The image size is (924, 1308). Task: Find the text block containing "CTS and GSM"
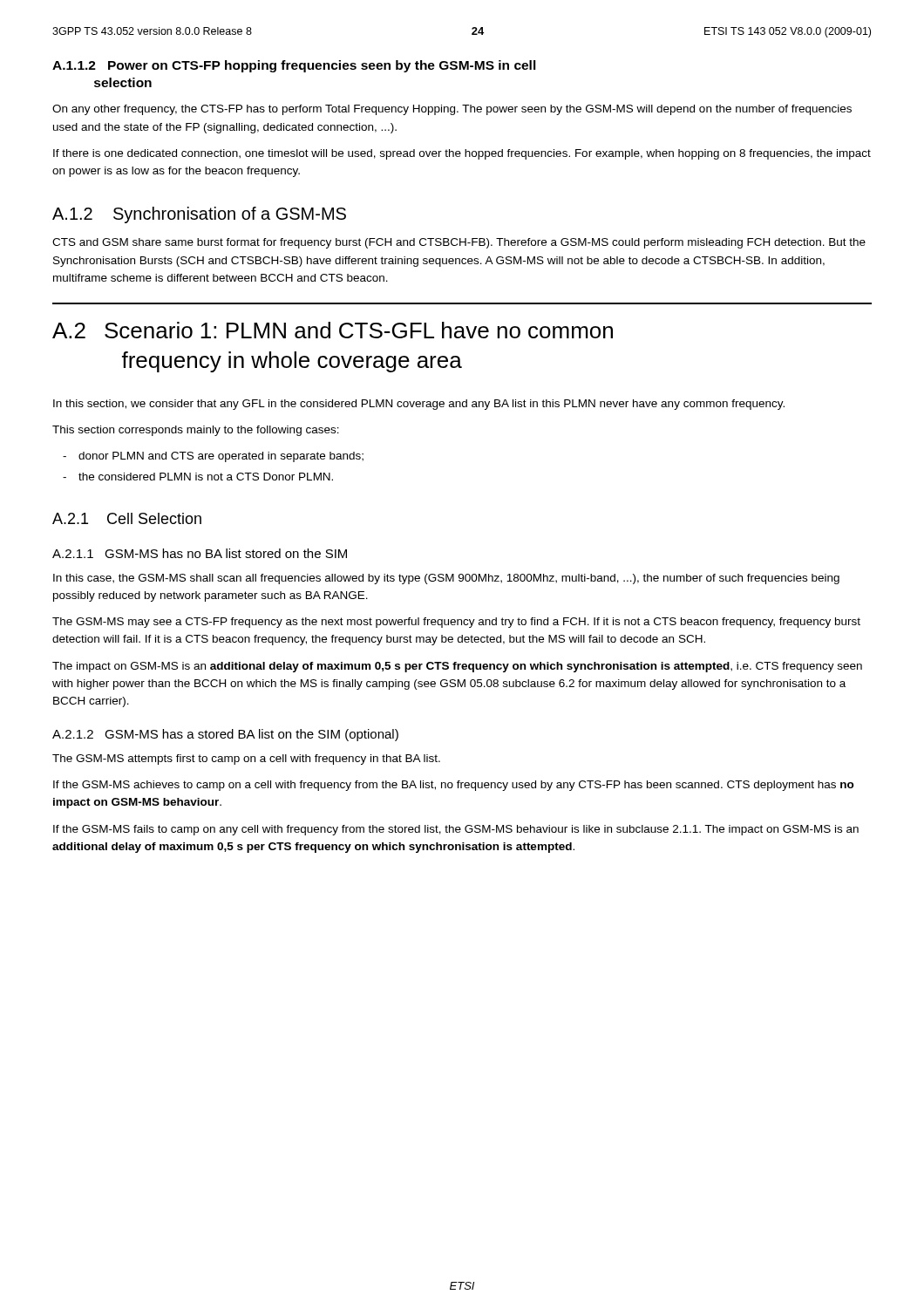point(462,260)
